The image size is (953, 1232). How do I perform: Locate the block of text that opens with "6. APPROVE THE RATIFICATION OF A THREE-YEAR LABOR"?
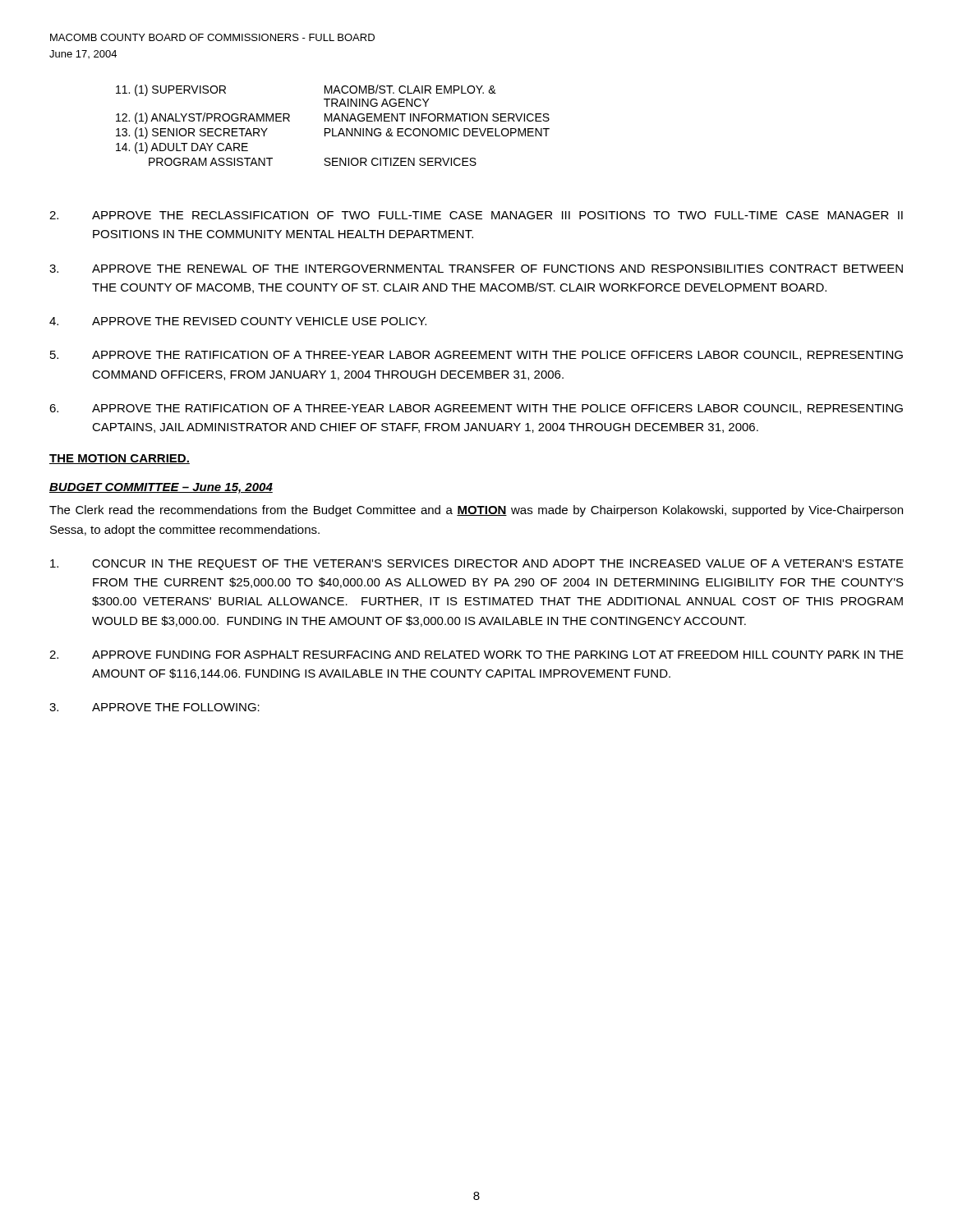(x=476, y=417)
